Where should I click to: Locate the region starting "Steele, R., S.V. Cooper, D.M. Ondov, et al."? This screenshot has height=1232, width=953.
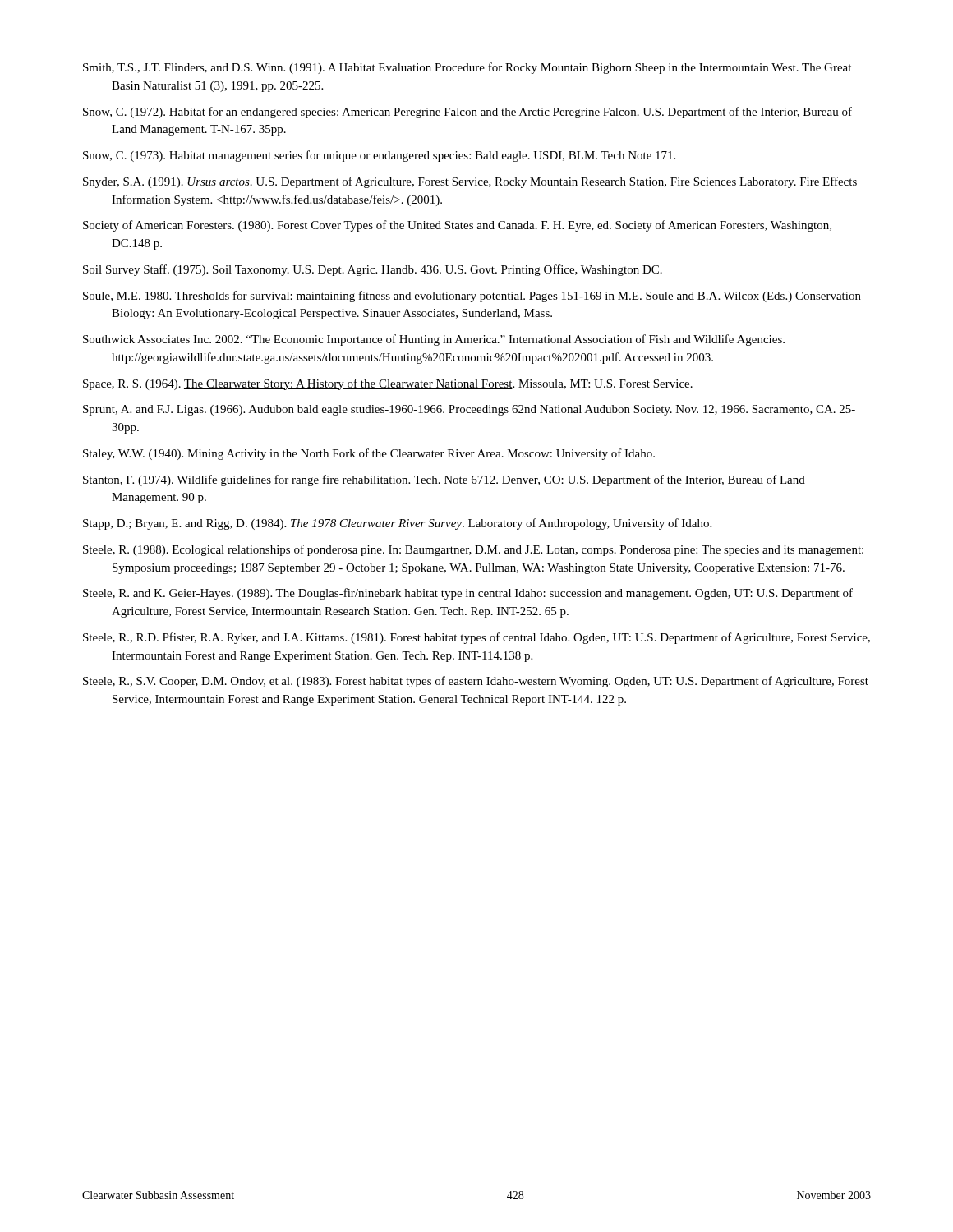tap(475, 690)
